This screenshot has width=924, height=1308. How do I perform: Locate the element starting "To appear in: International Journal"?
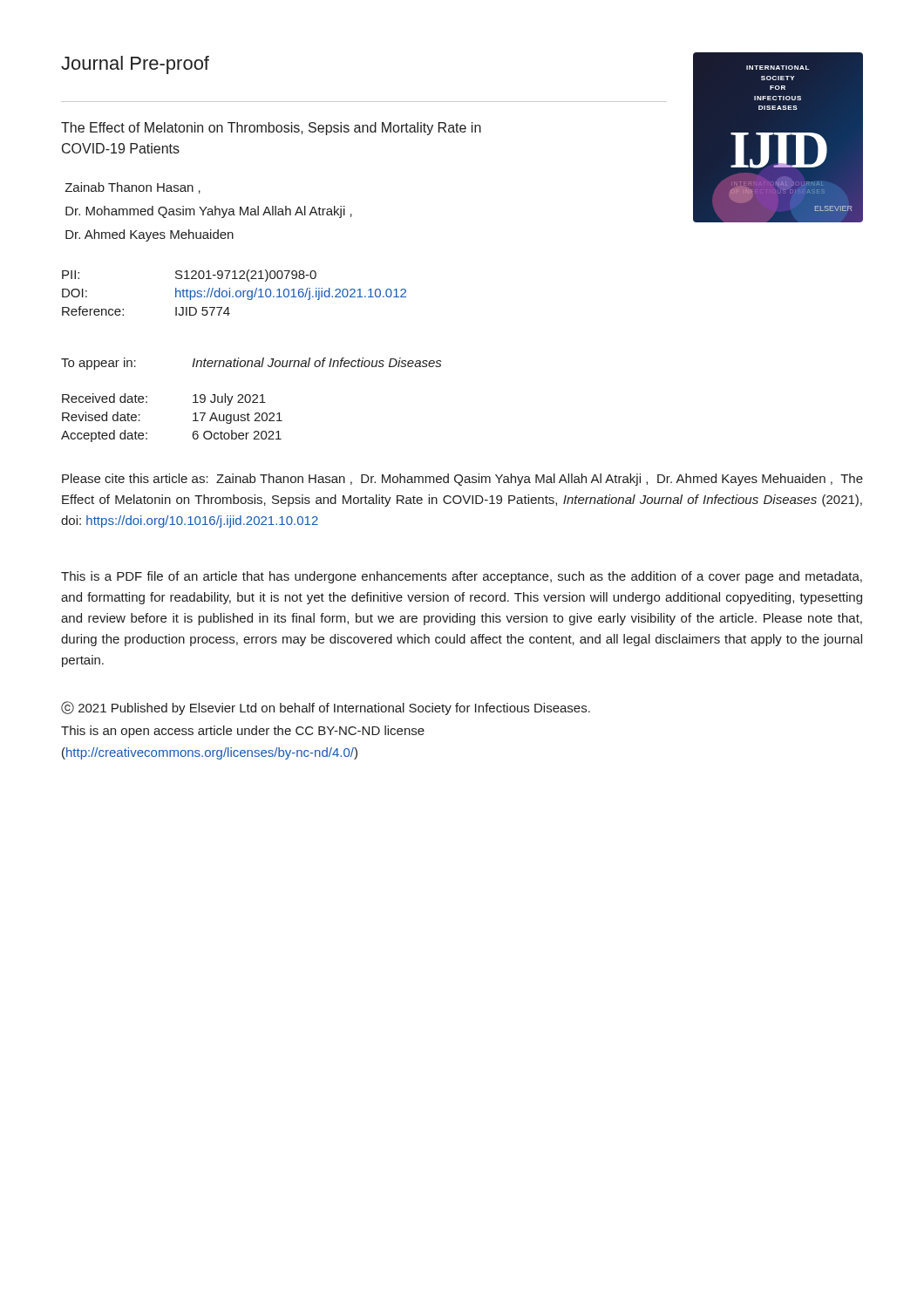[251, 362]
